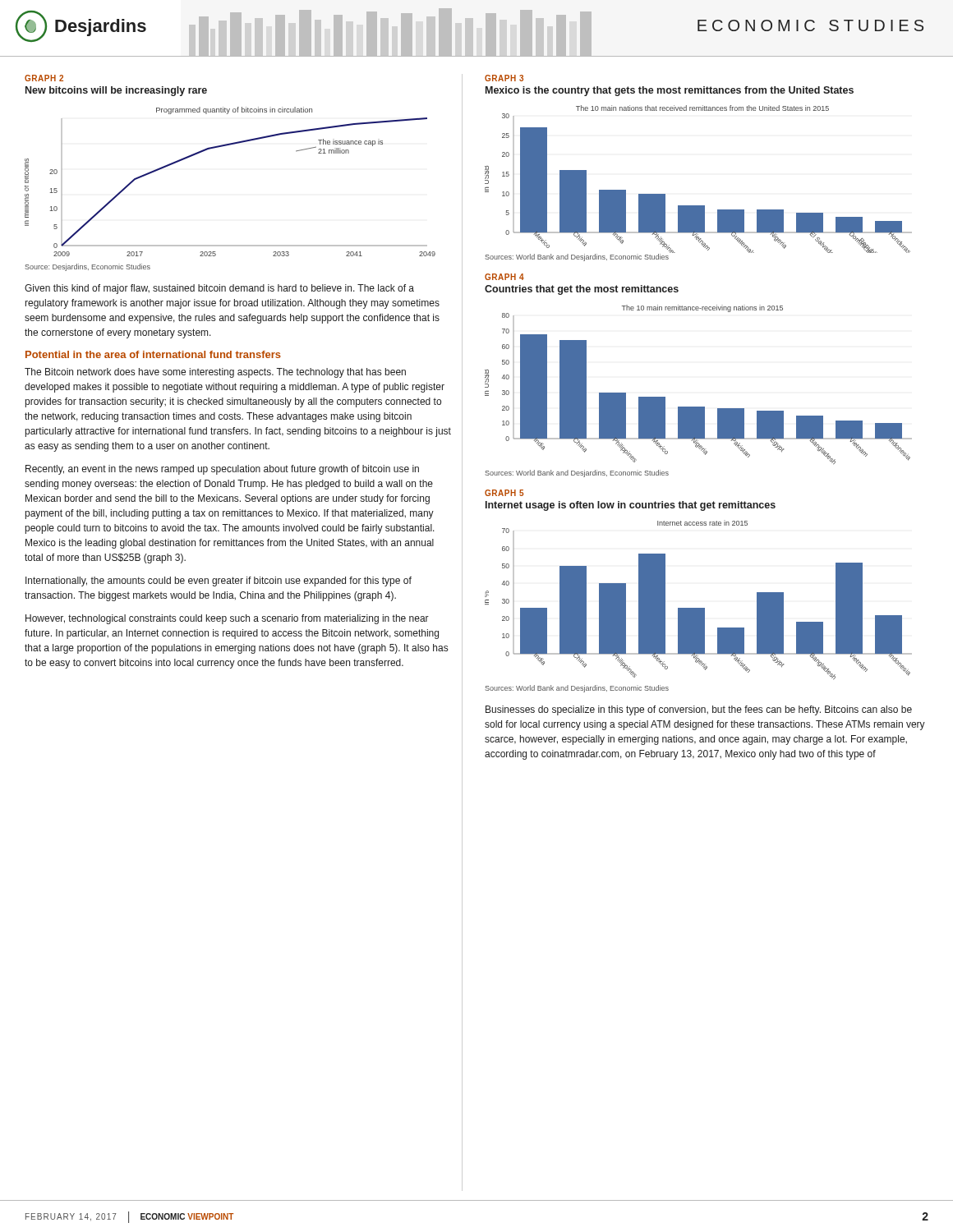Locate the text block containing "Internationally, the amounts could be even"
953x1232 pixels.
[218, 588]
